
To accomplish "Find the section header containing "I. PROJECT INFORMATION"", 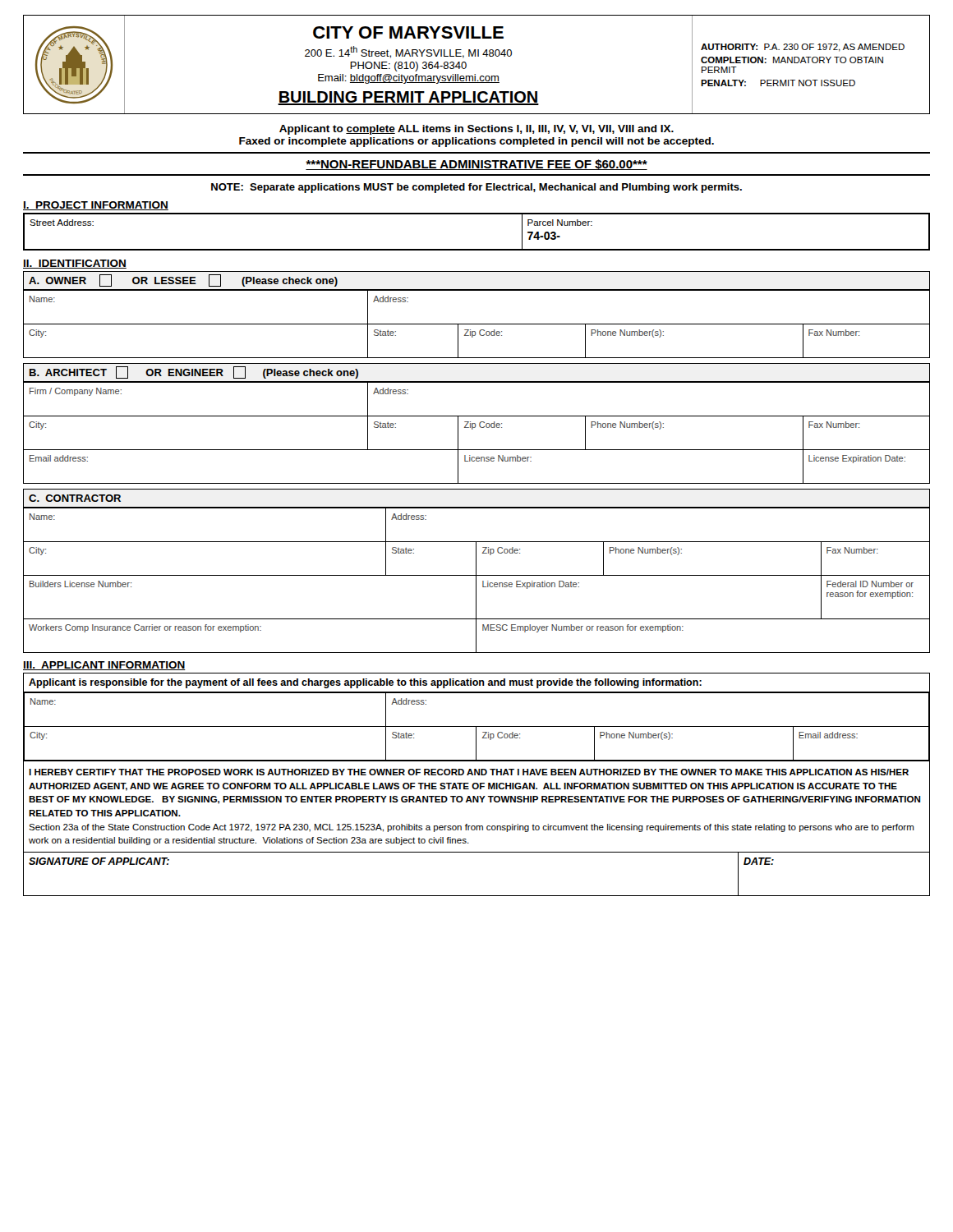I will click(x=96, y=205).
